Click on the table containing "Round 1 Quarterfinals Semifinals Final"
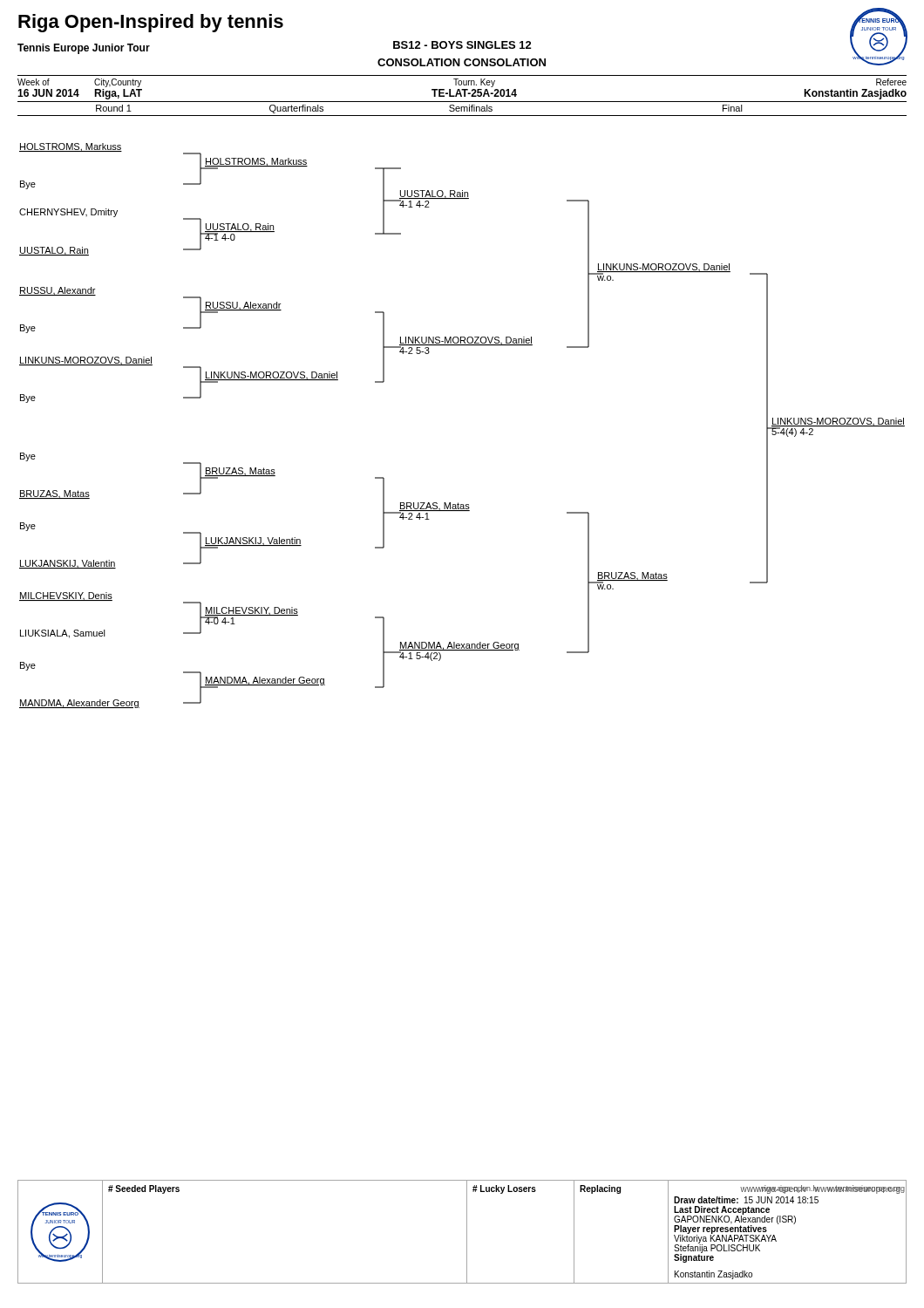Screen dimensions: 1308x924 point(462,109)
